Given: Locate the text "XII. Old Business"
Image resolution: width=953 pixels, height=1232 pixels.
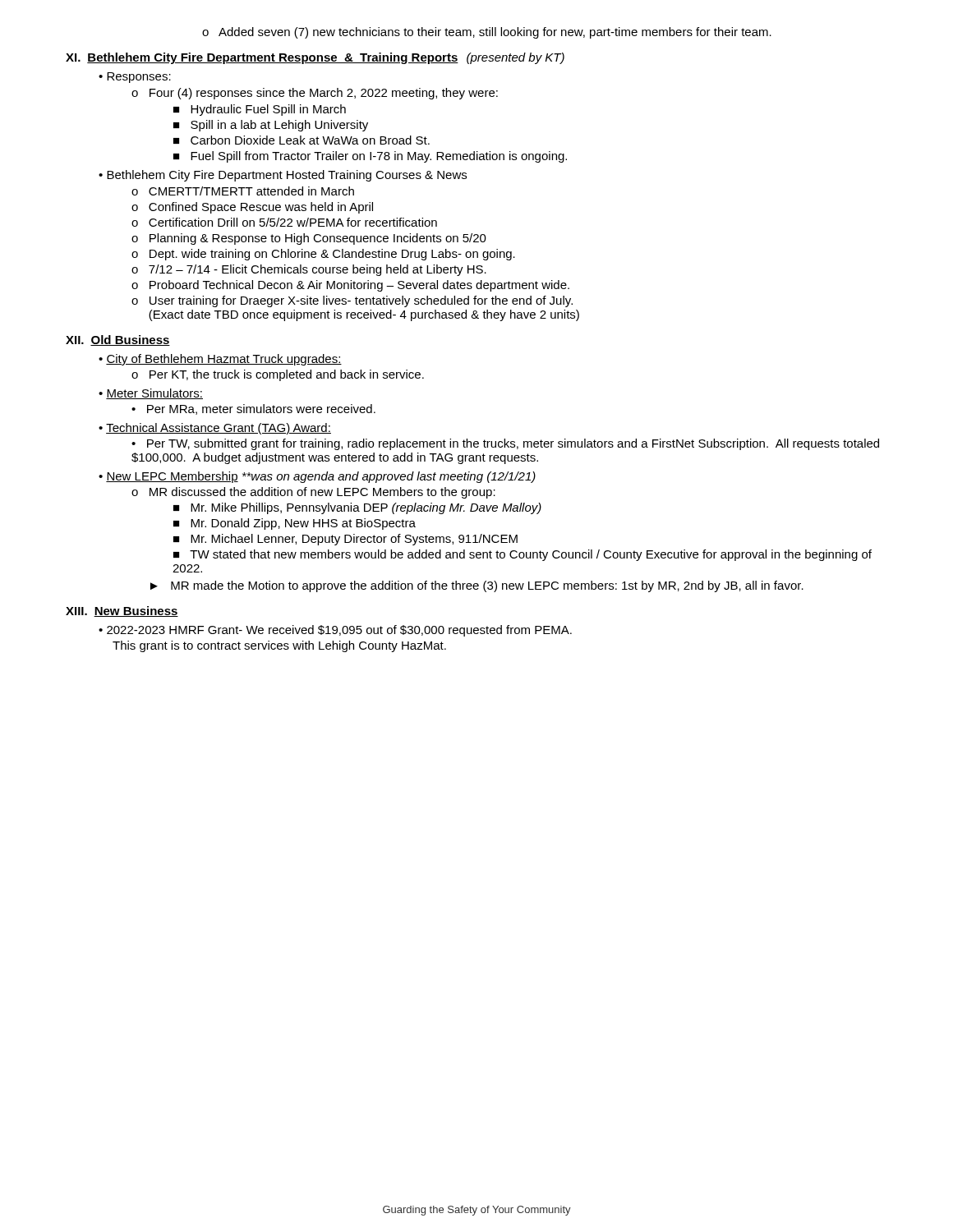Looking at the screenshot, I should 118,340.
